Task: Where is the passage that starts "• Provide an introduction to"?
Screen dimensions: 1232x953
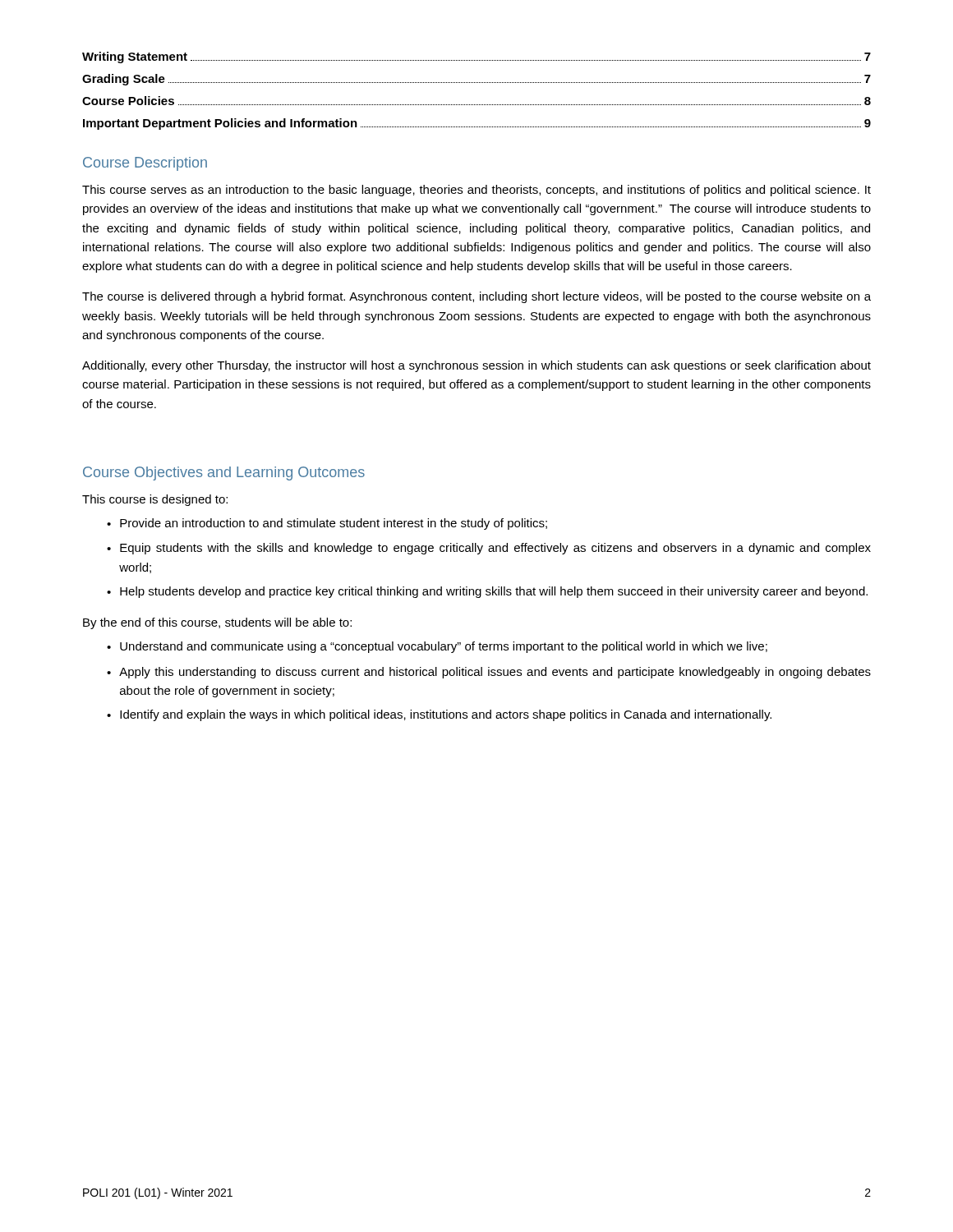Action: click(x=327, y=523)
